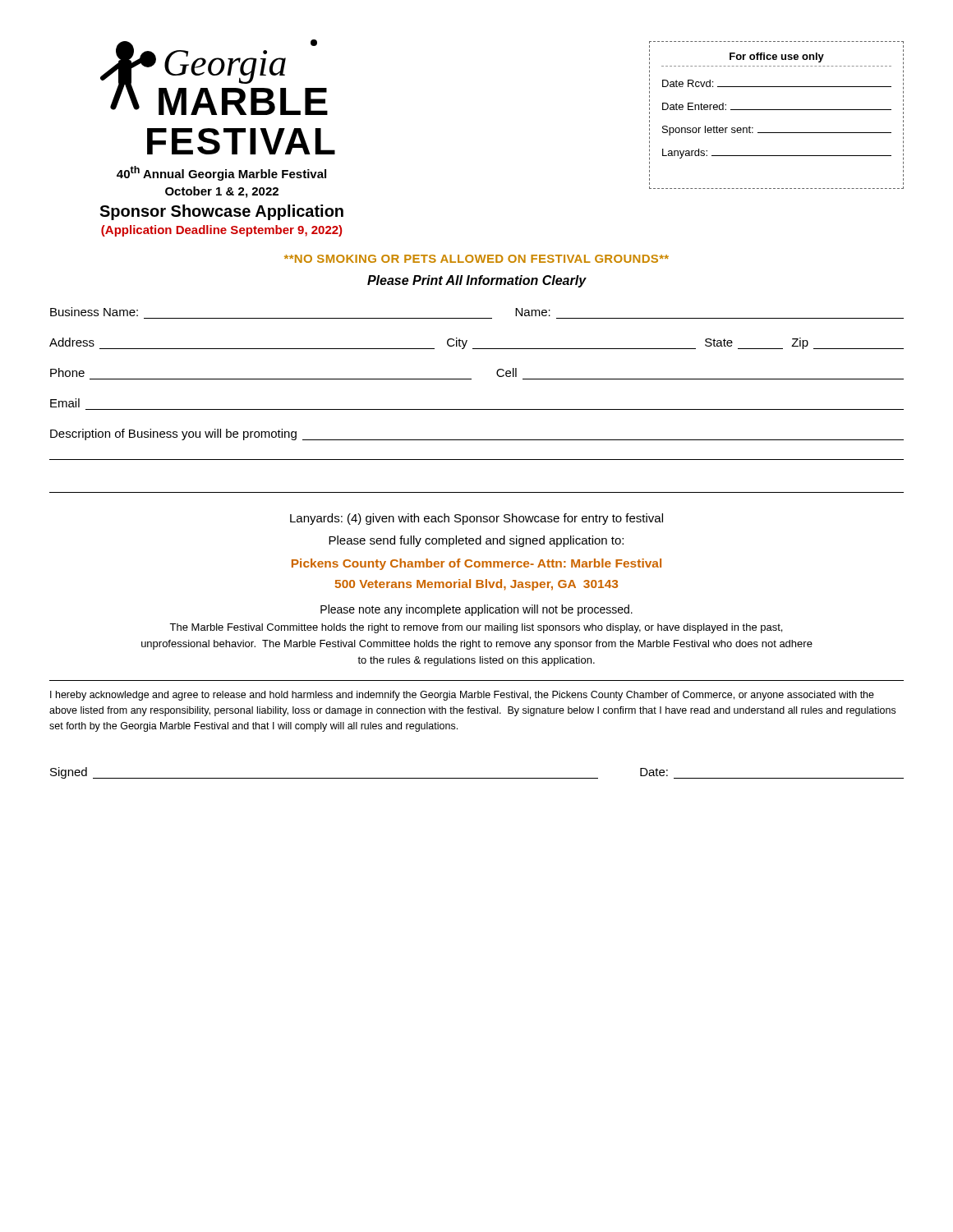Locate the element starting "Phone Cell"
The width and height of the screenshot is (953, 1232).
click(x=476, y=372)
